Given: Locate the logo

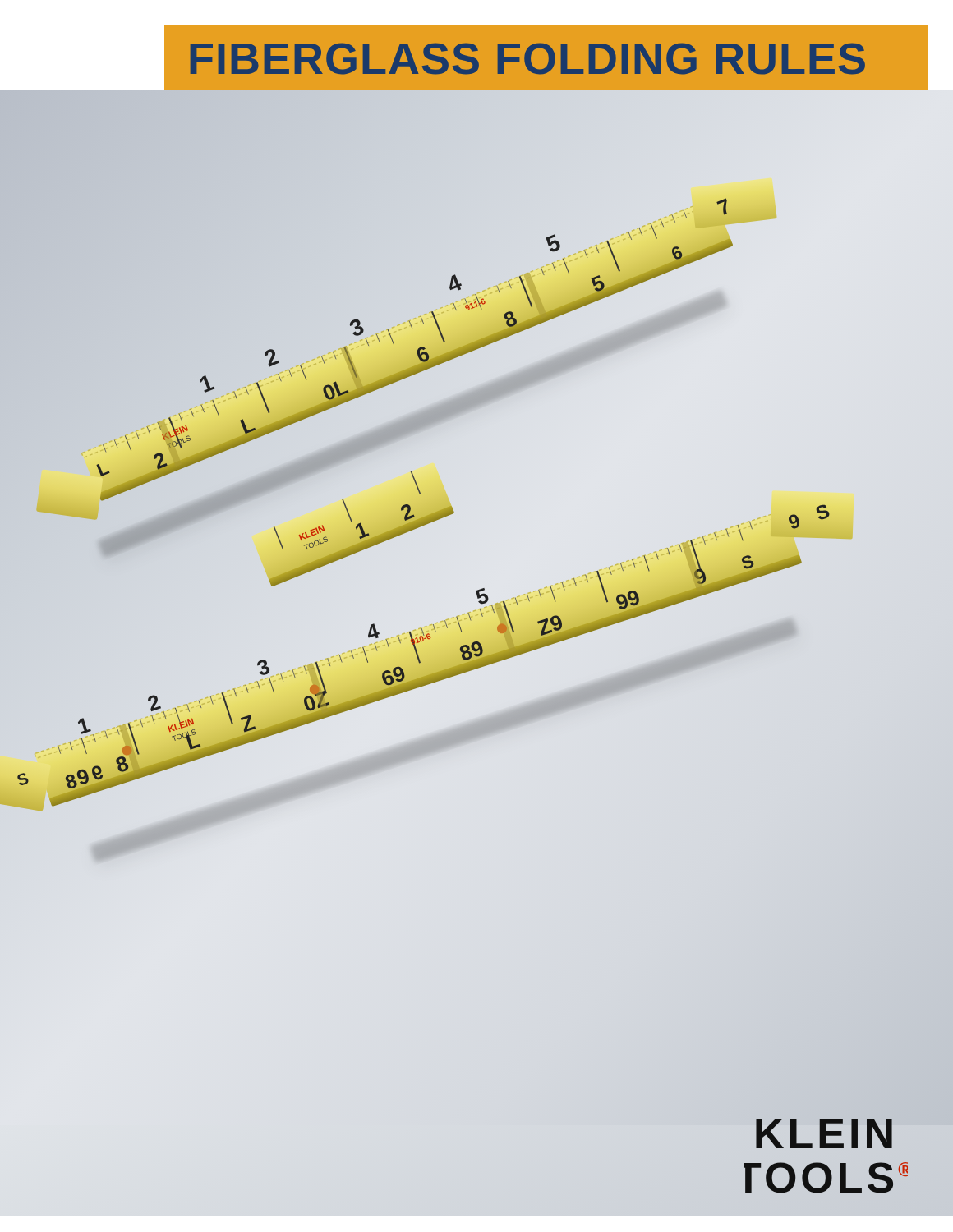Looking at the screenshot, I should 826,1150.
